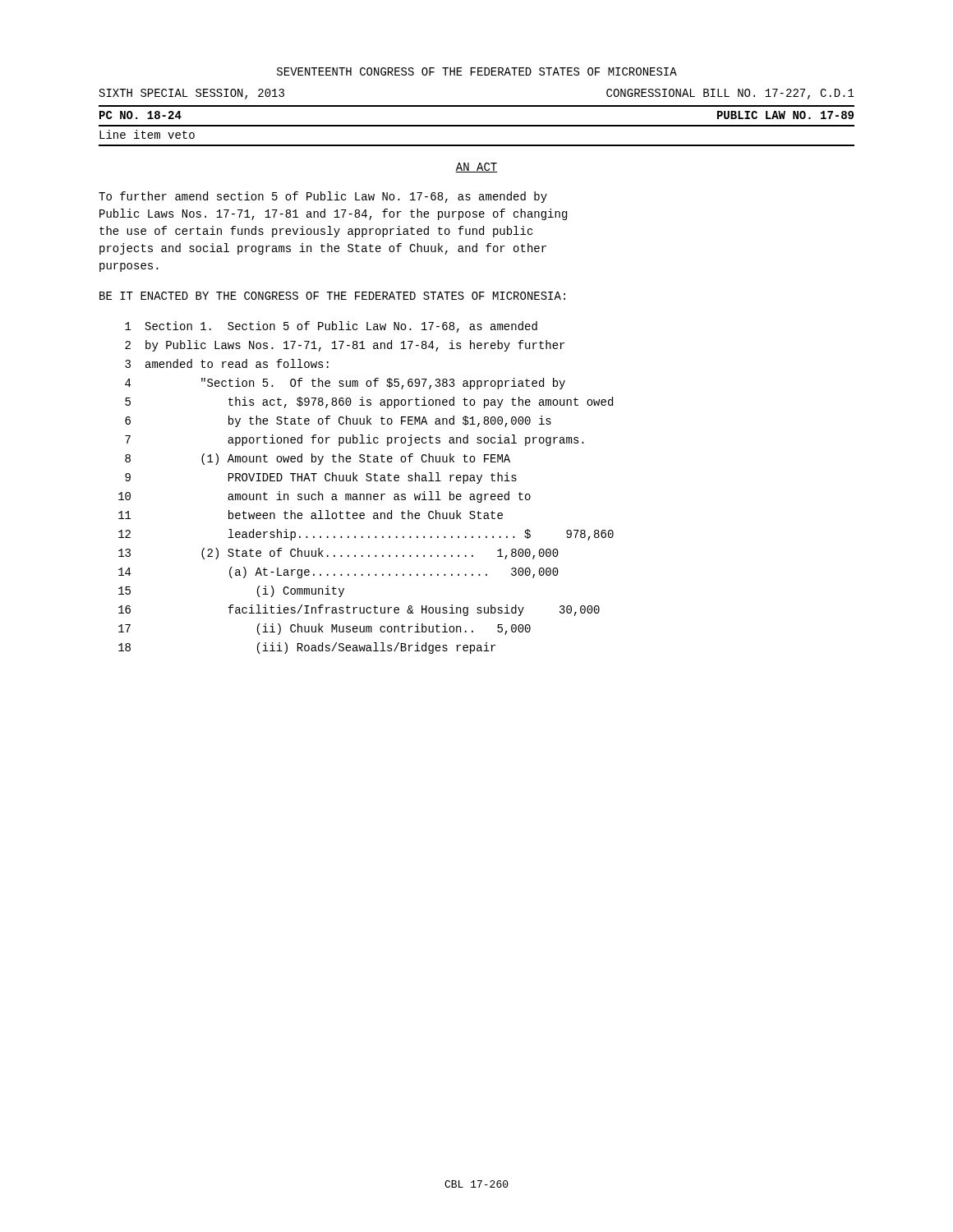The image size is (953, 1232).
Task: Find the block on this page that starts "10 amount in such a manner"
Action: tap(476, 497)
